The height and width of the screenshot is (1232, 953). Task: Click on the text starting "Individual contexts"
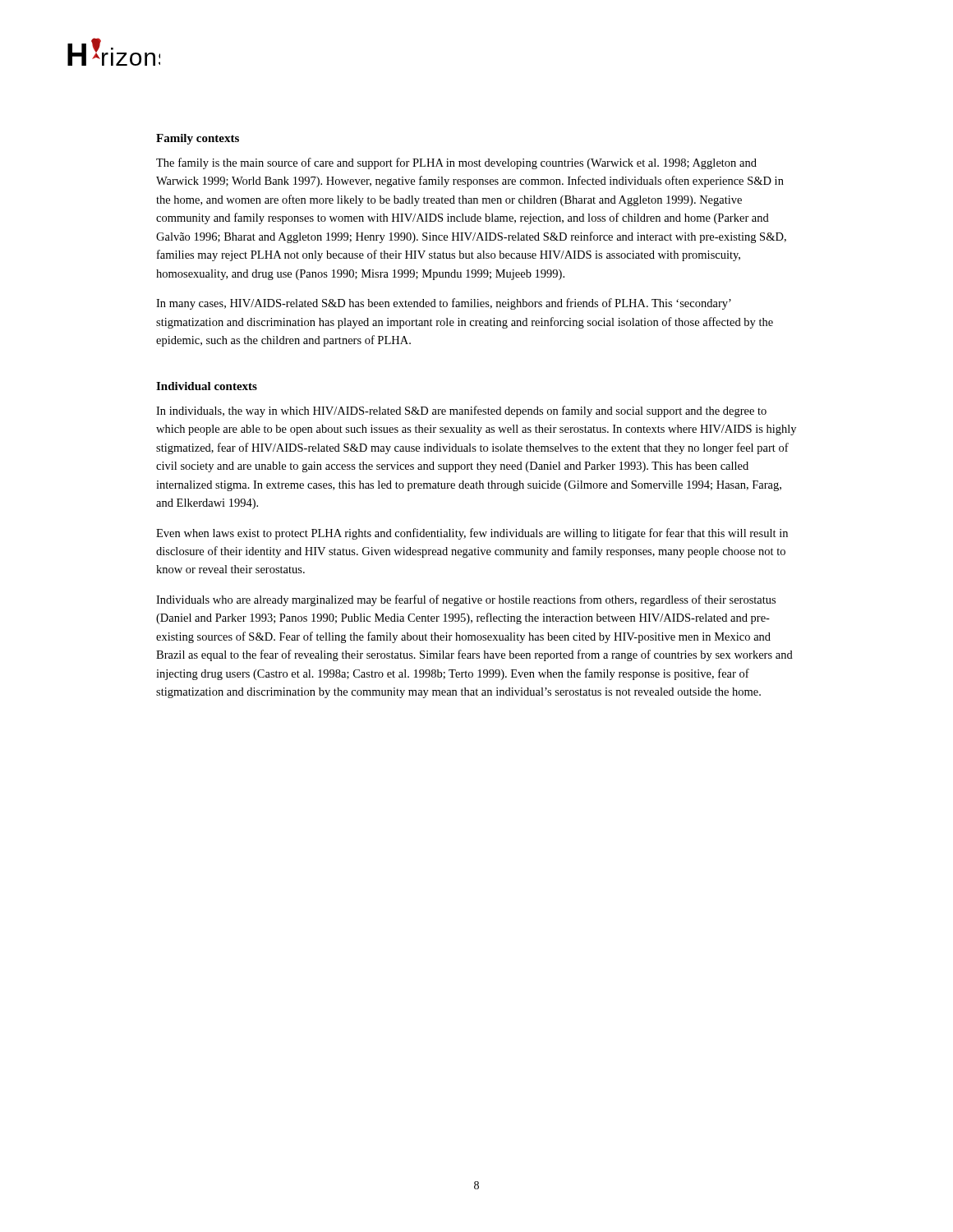[x=207, y=386]
